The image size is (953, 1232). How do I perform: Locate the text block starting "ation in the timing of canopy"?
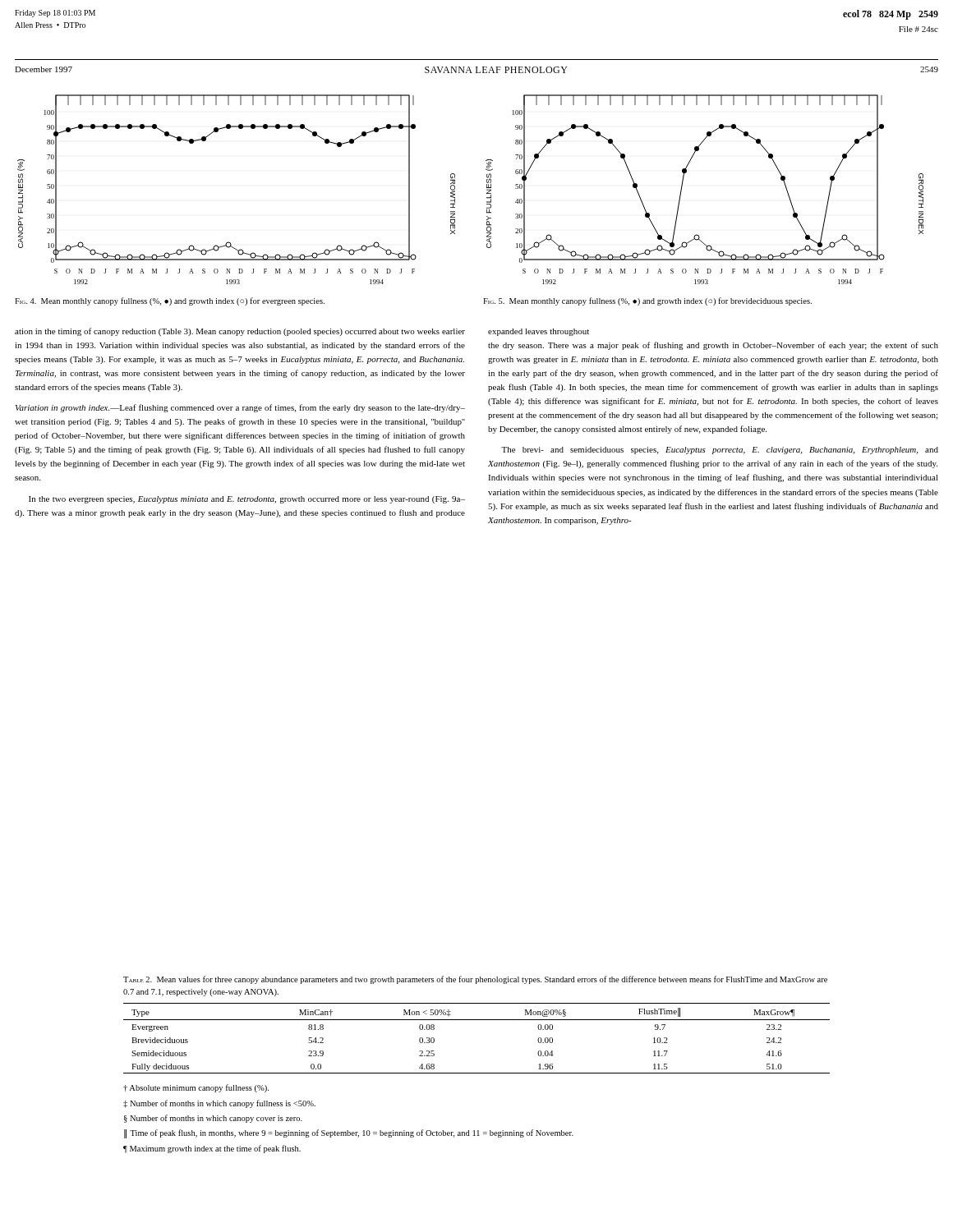pyautogui.click(x=302, y=332)
